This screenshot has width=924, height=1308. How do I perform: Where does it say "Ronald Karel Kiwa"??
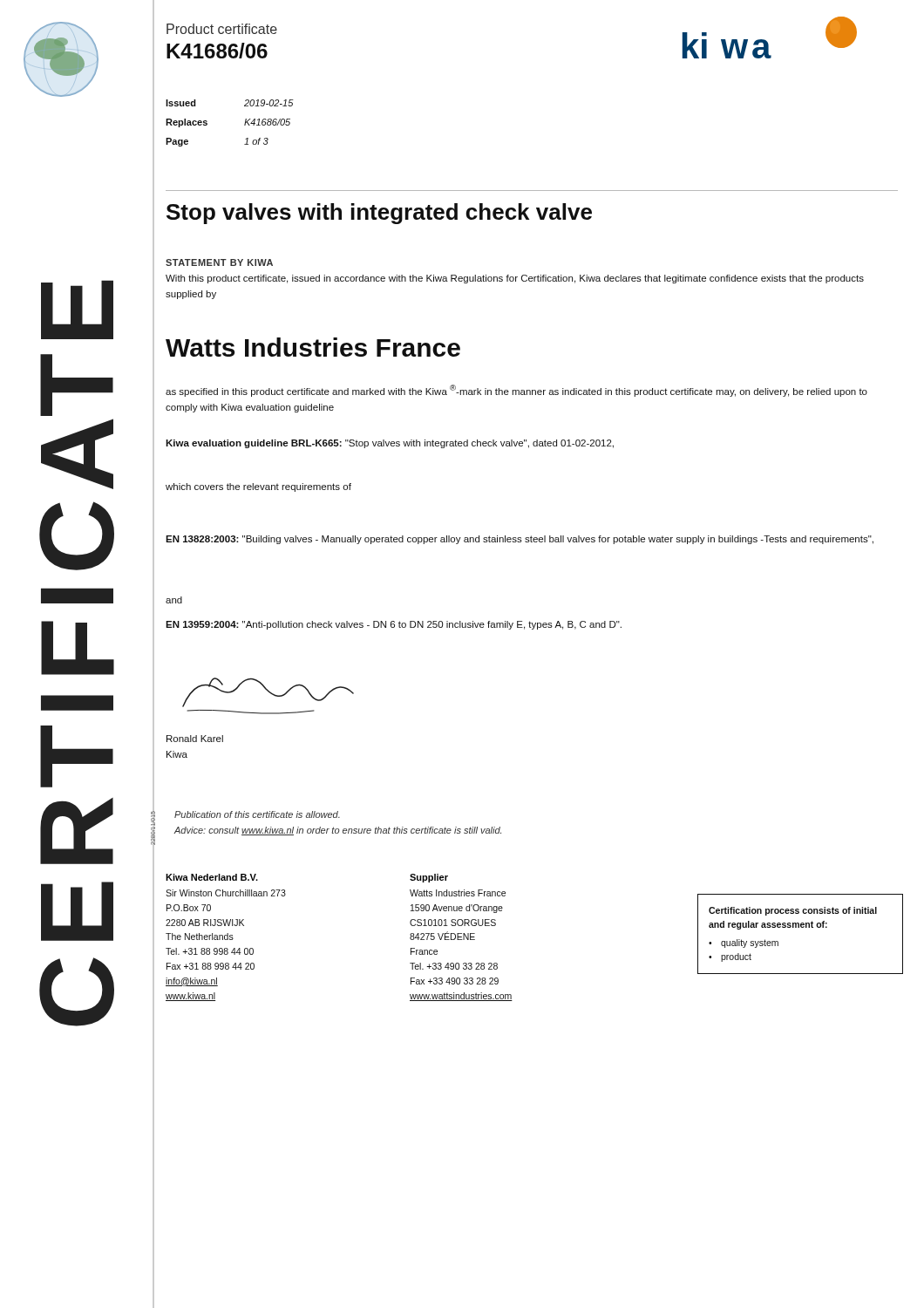(x=195, y=747)
